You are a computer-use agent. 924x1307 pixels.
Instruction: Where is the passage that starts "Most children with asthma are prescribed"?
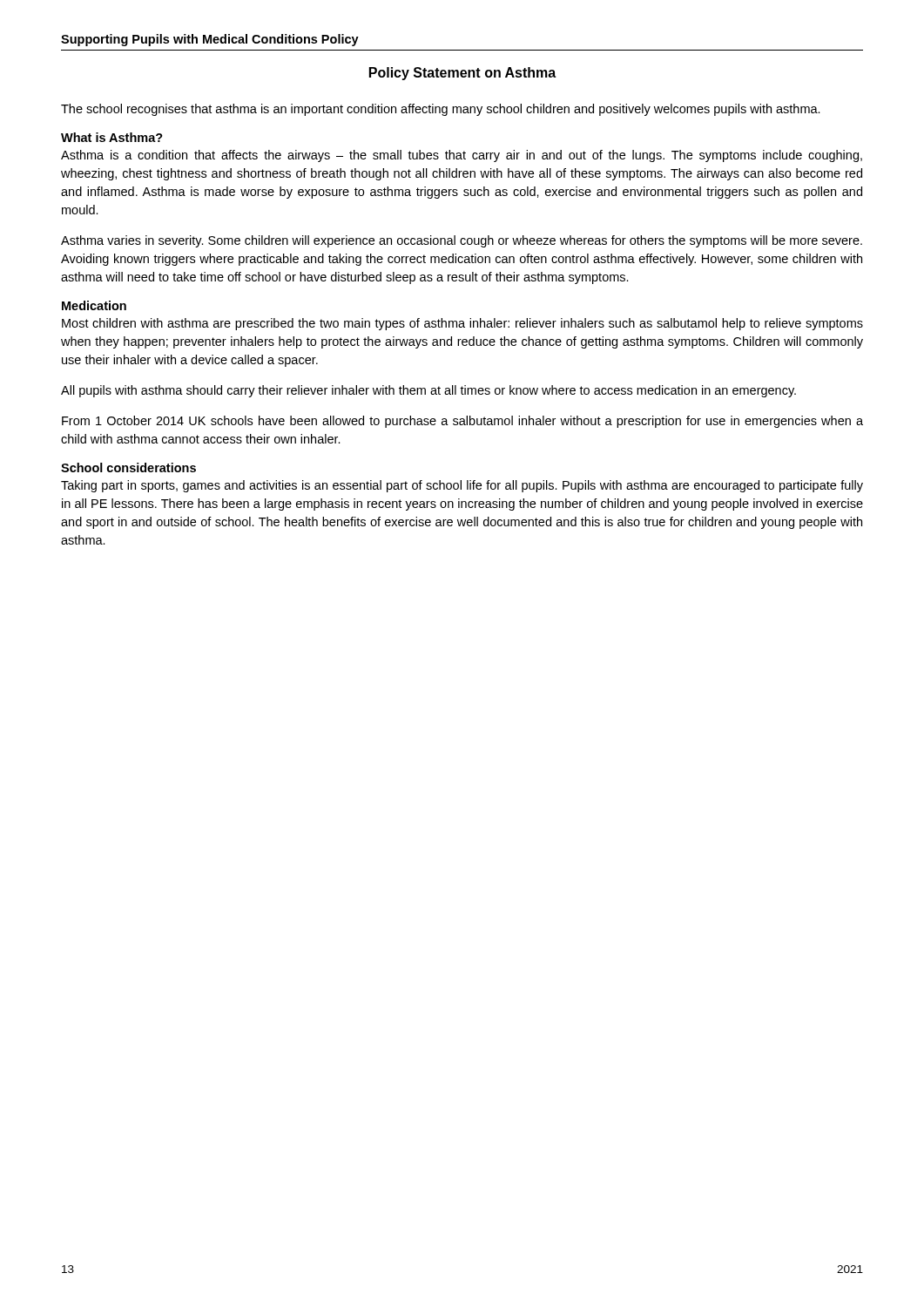[462, 342]
